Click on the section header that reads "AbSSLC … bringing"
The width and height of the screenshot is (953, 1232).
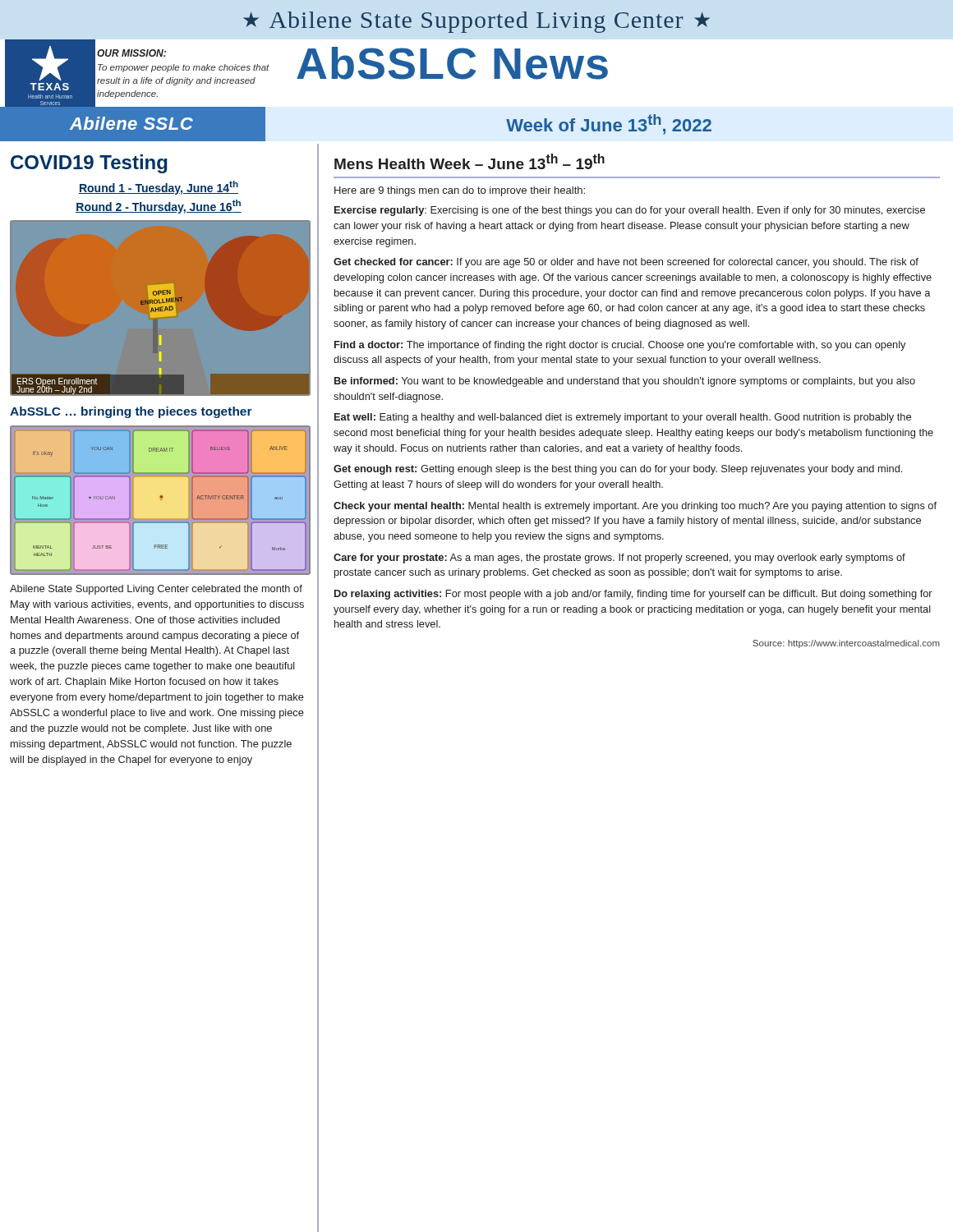pos(131,411)
